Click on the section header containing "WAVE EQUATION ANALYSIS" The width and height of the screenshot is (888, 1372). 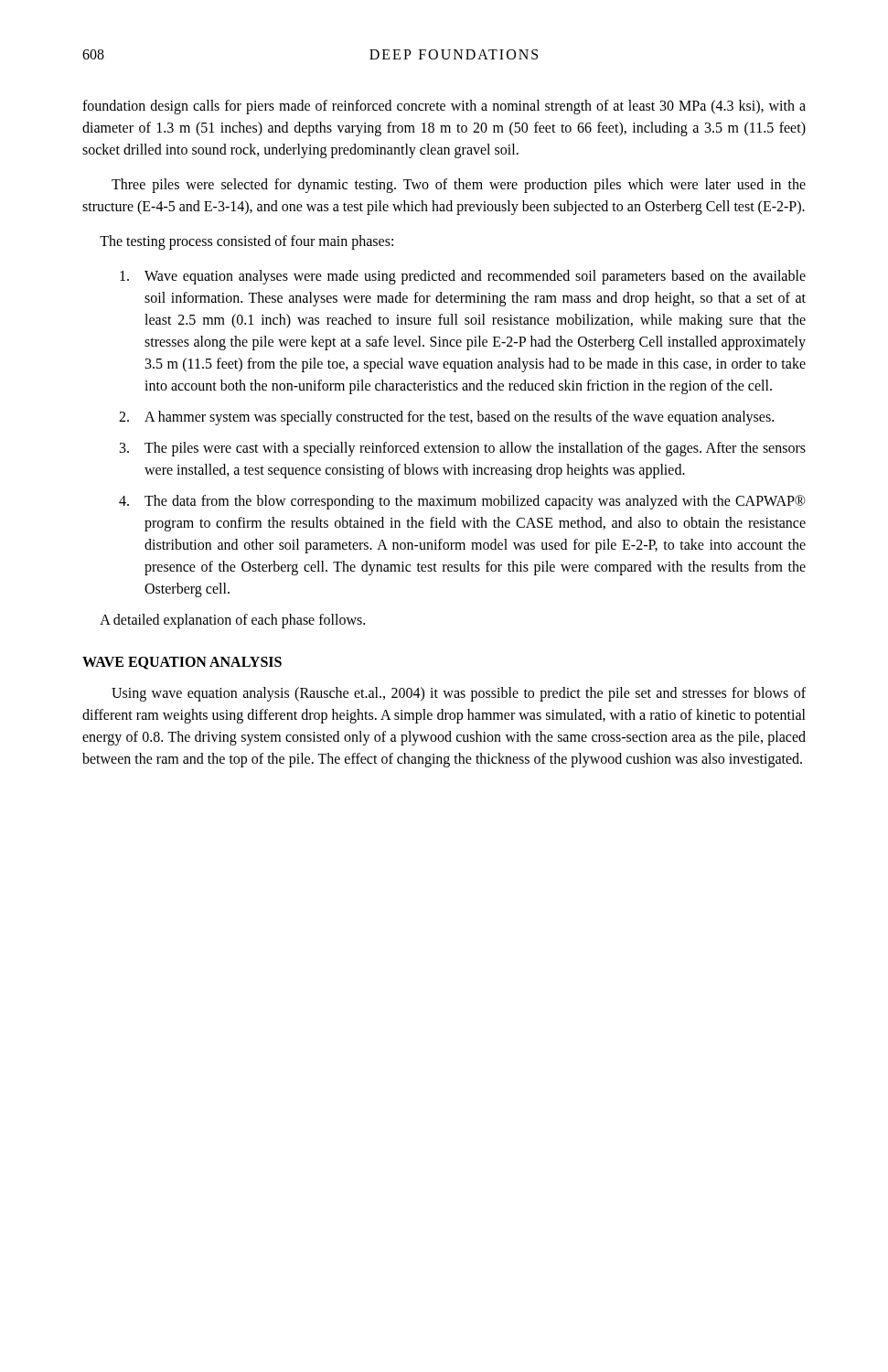tap(182, 662)
